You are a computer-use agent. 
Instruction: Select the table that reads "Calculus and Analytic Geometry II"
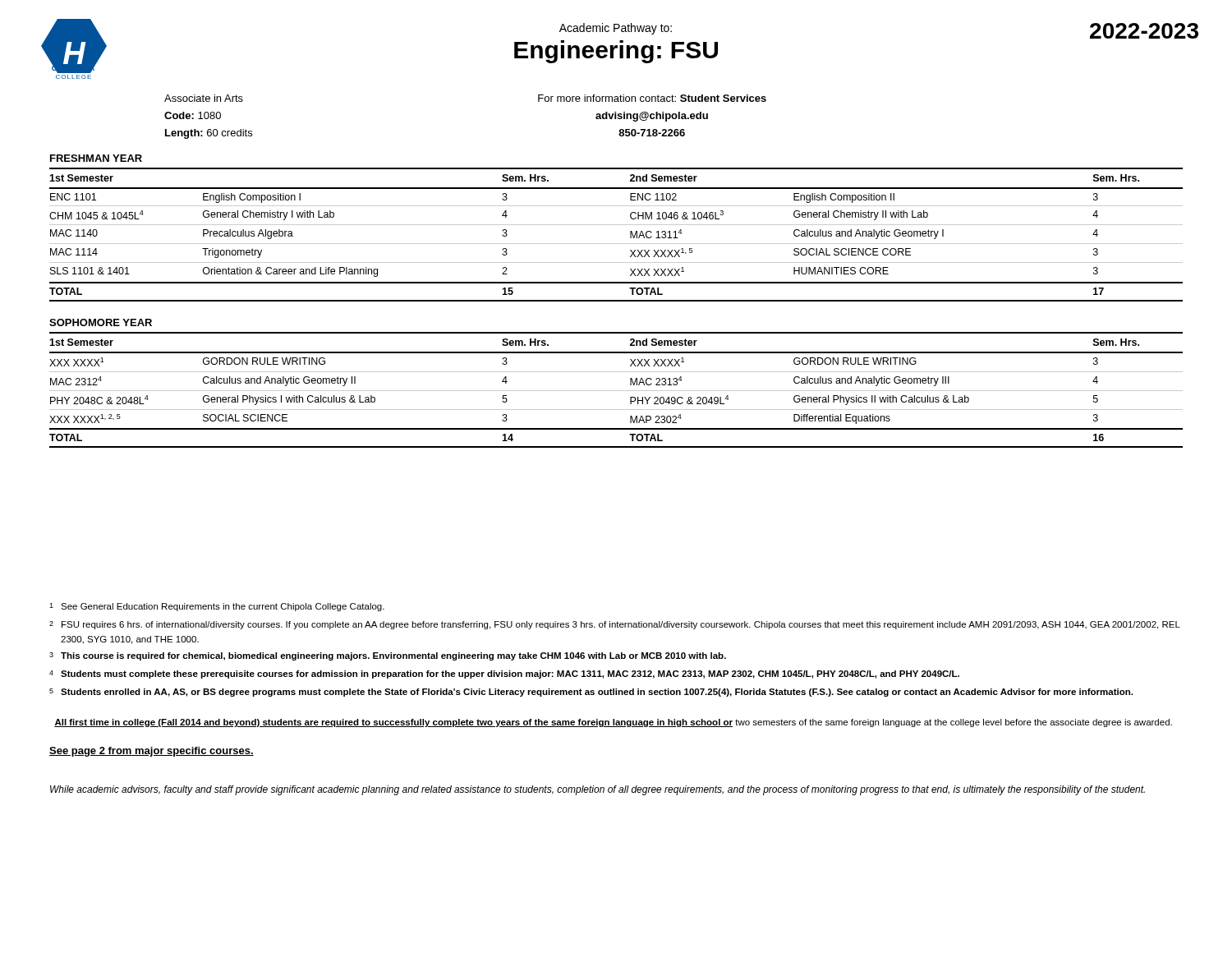click(616, 390)
